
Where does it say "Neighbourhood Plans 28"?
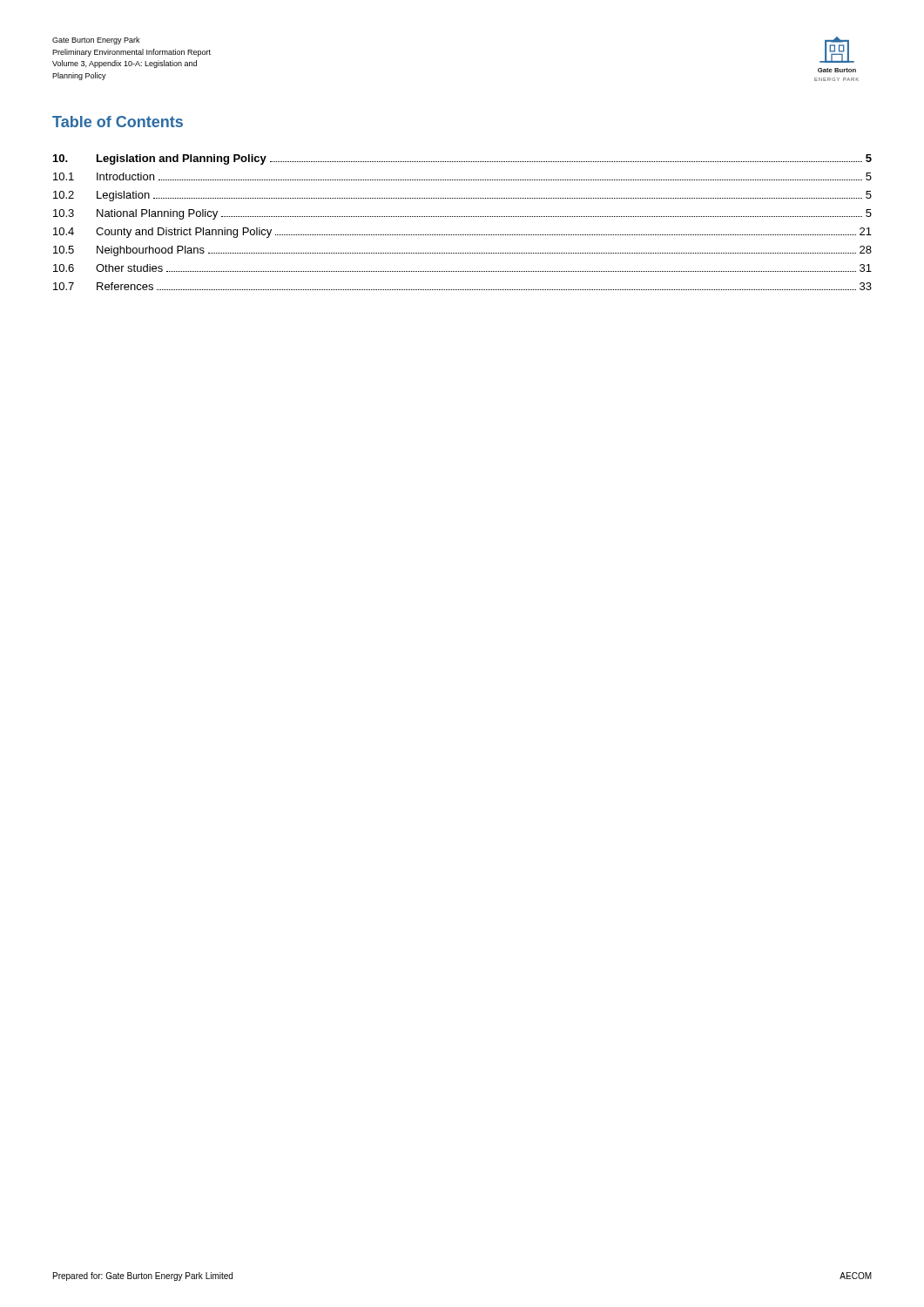484,250
